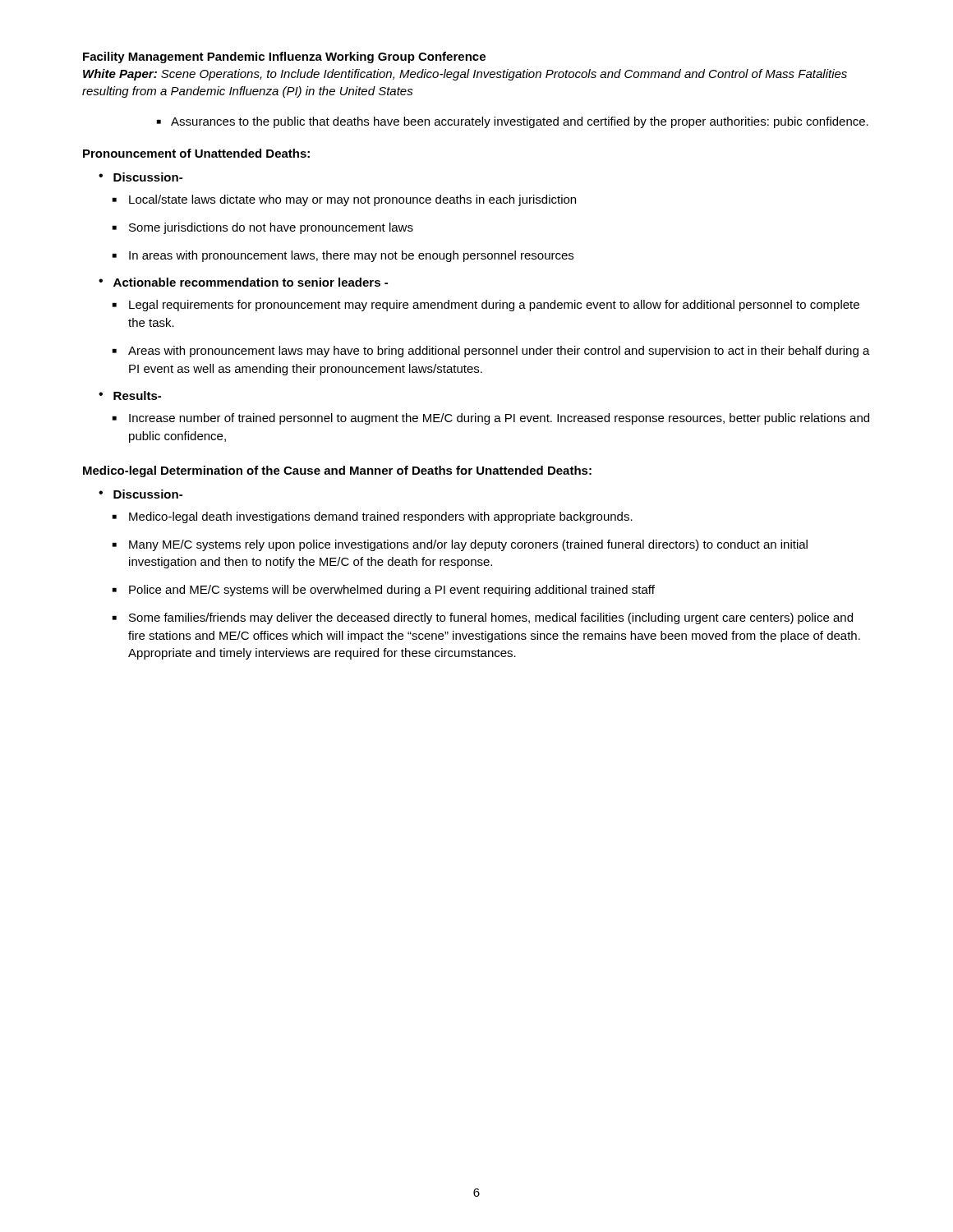Select the text starting "Assurances to the"
This screenshot has height=1232, width=953.
[501, 121]
